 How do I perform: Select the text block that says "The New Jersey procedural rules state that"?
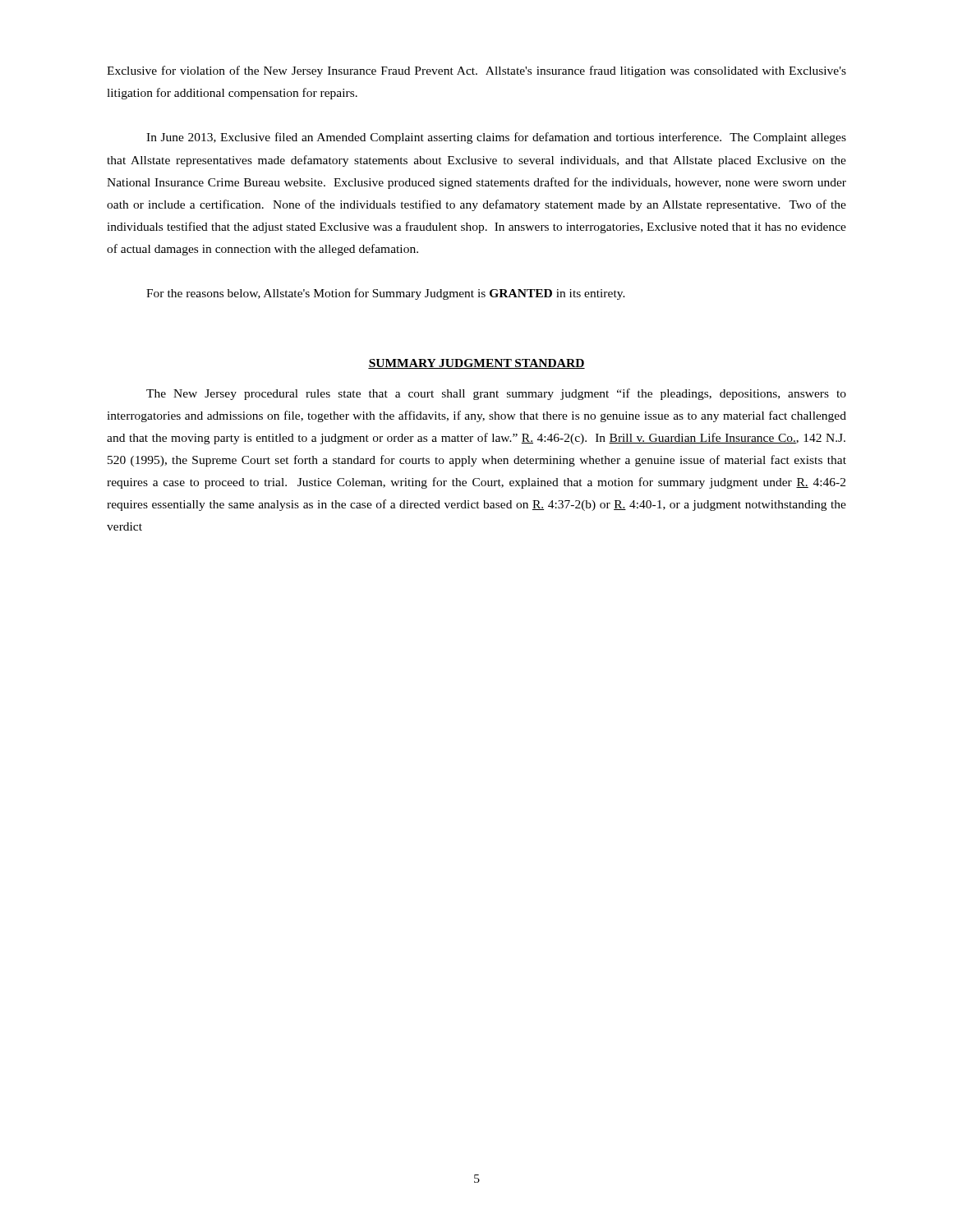(x=476, y=460)
